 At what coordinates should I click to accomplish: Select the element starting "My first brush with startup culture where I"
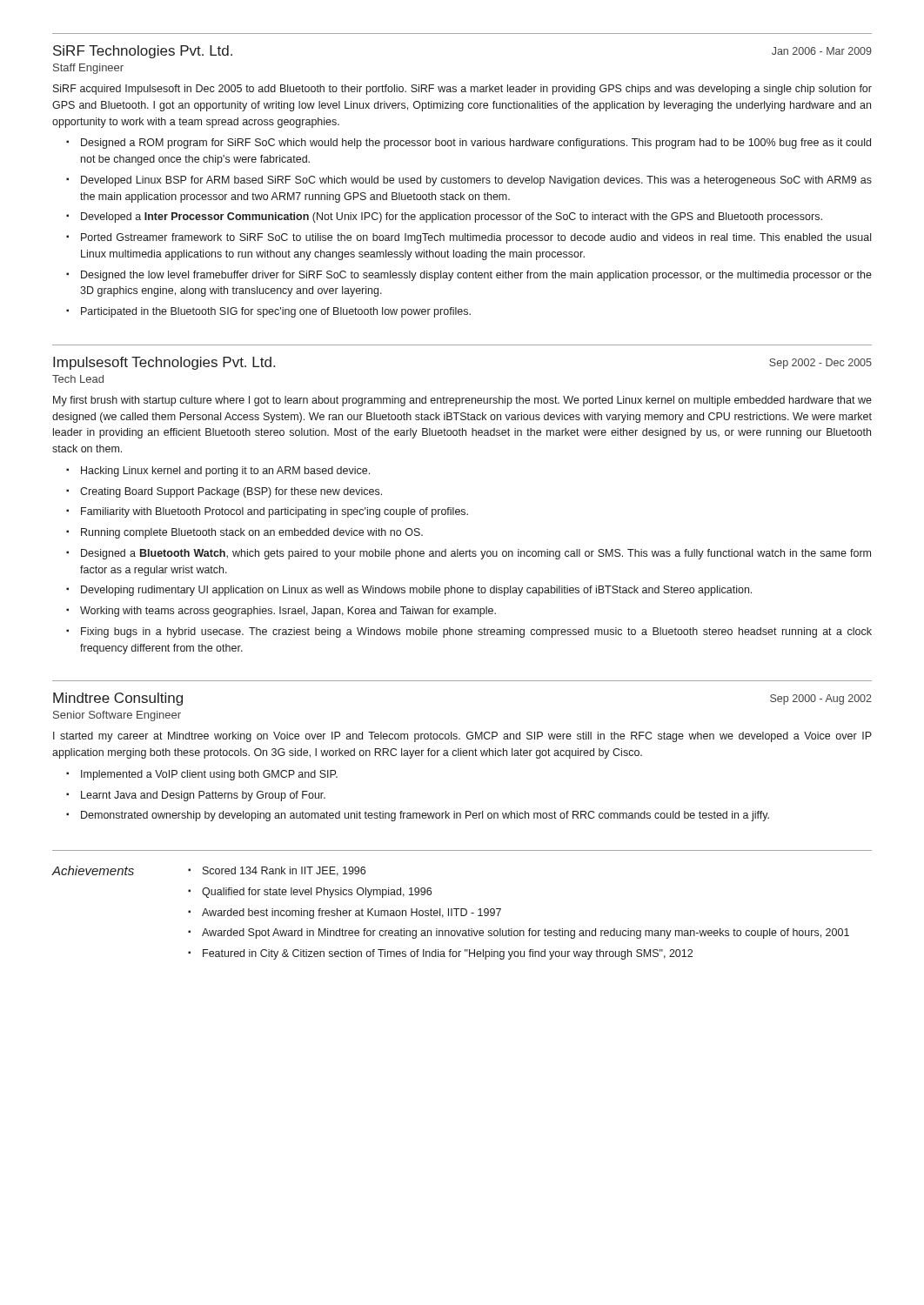[462, 424]
